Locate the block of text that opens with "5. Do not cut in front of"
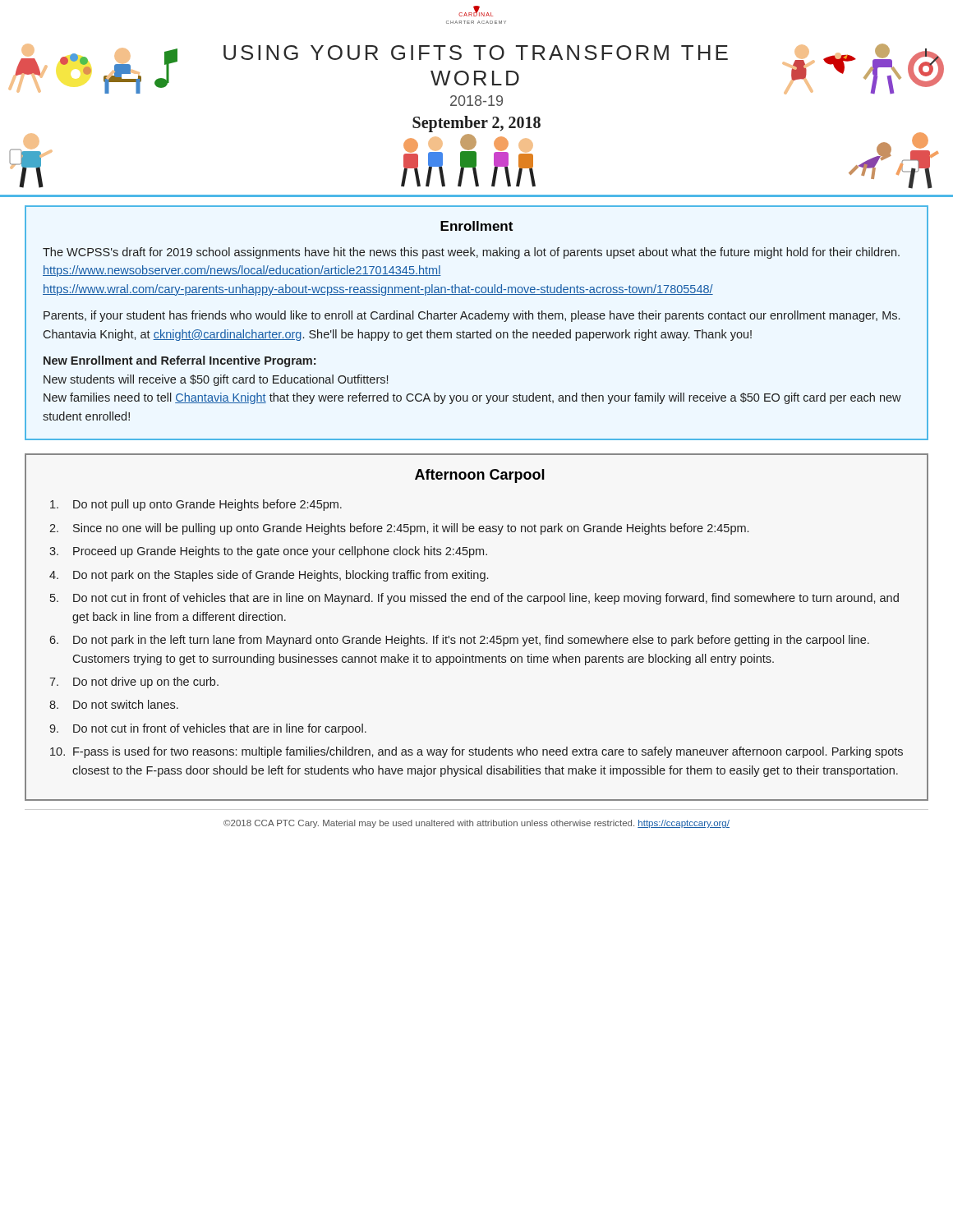 [x=480, y=607]
